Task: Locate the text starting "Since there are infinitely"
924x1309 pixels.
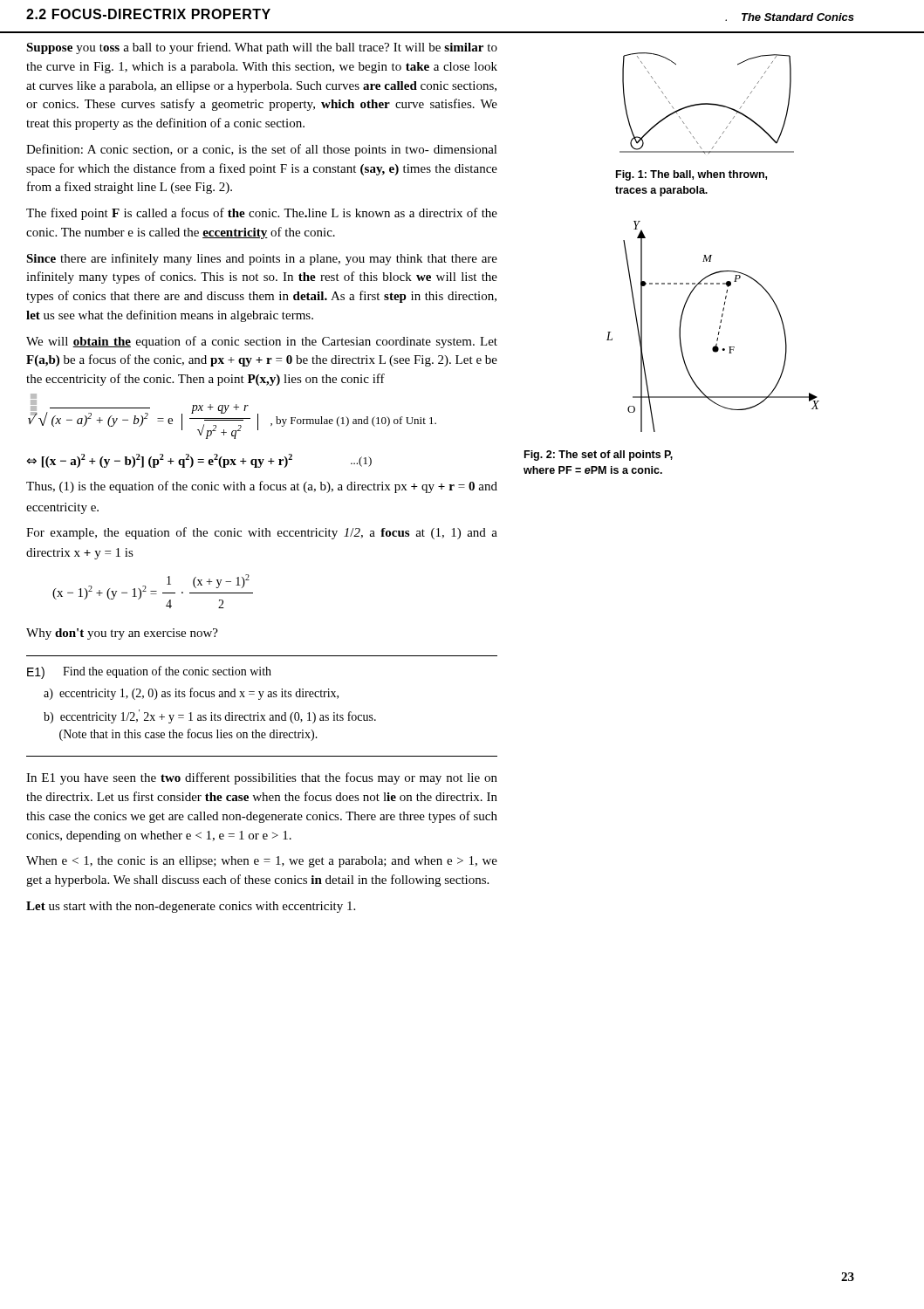Action: [x=262, y=287]
